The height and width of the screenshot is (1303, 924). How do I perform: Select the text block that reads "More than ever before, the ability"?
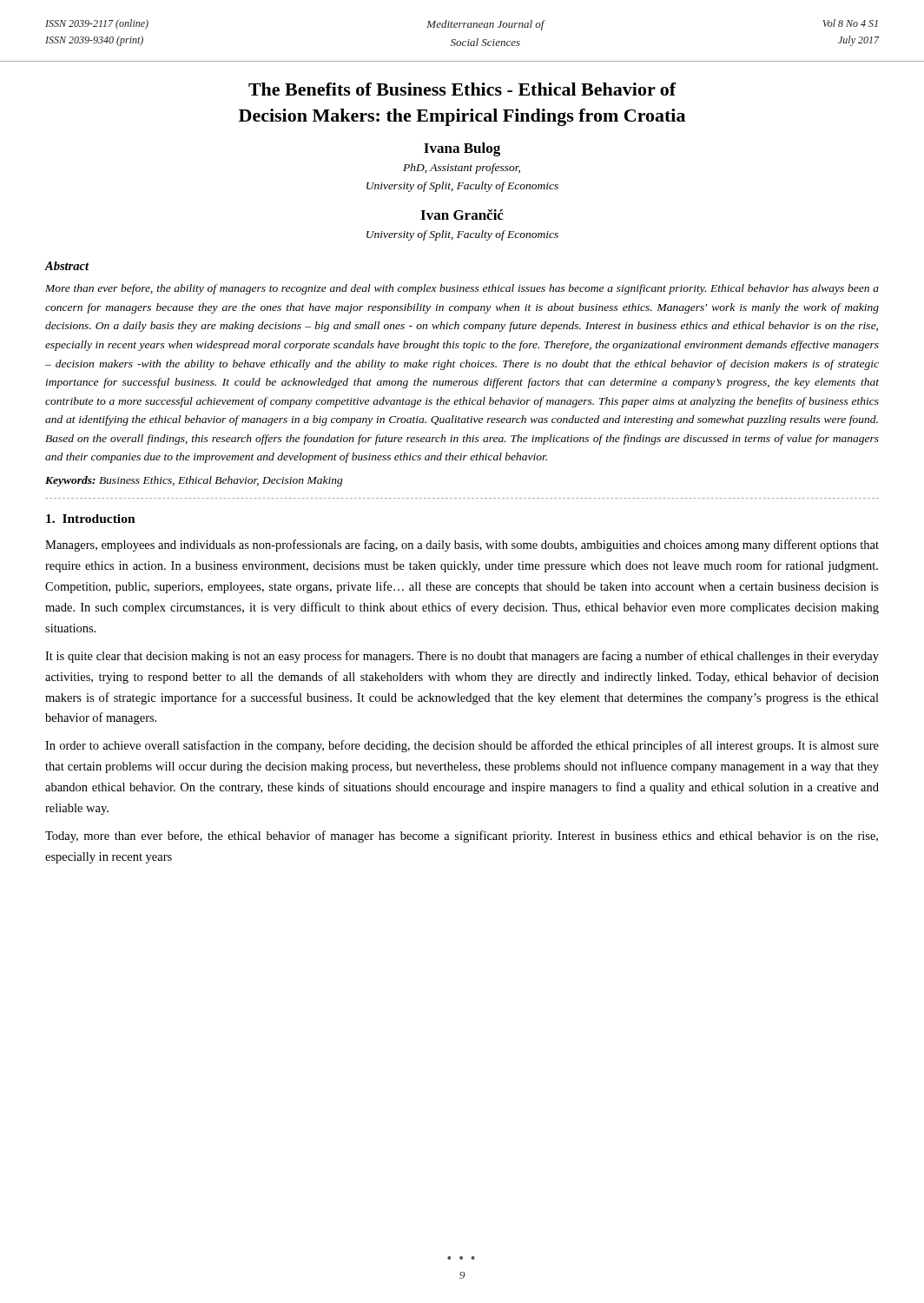(462, 372)
